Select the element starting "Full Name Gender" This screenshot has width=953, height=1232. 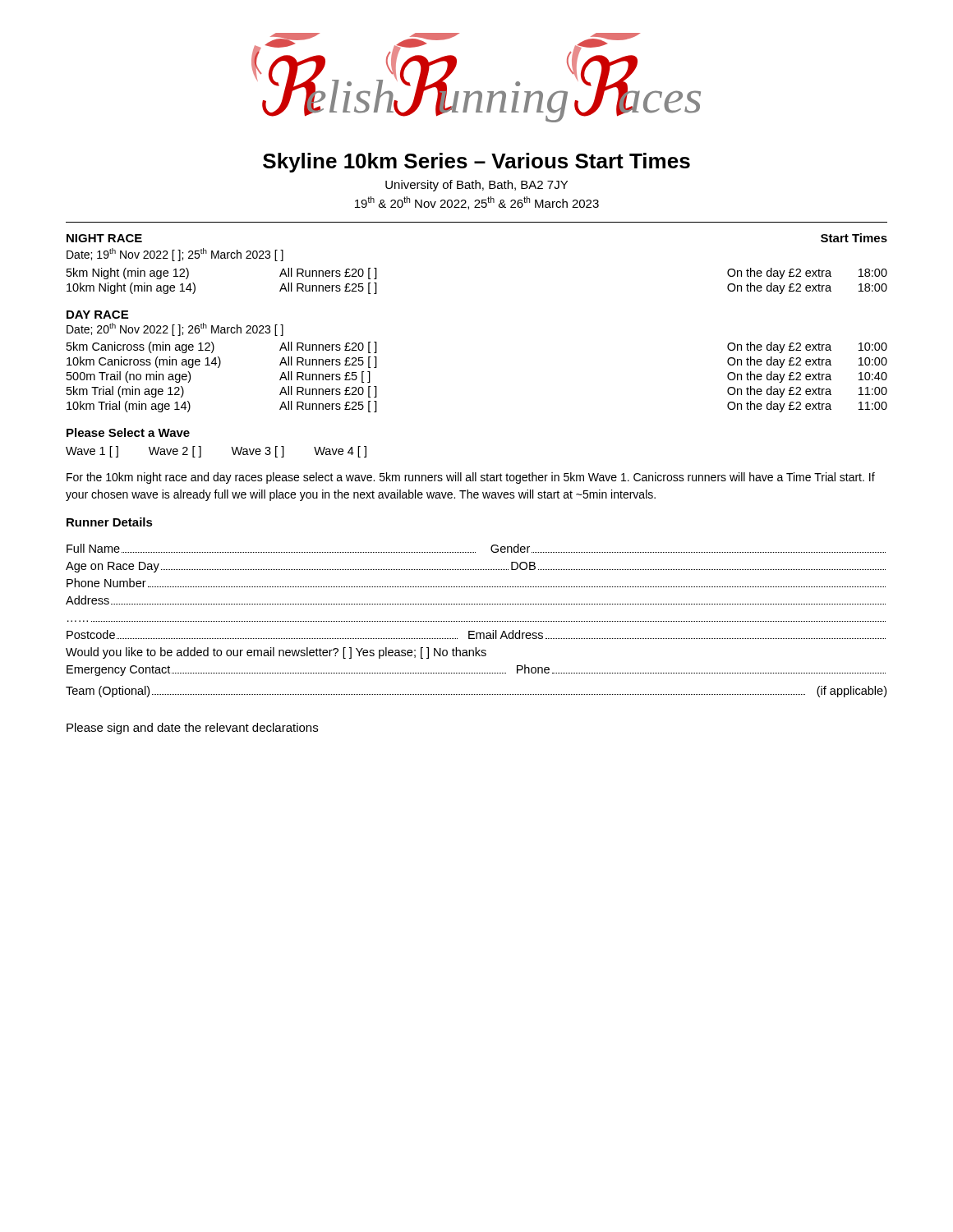point(476,549)
